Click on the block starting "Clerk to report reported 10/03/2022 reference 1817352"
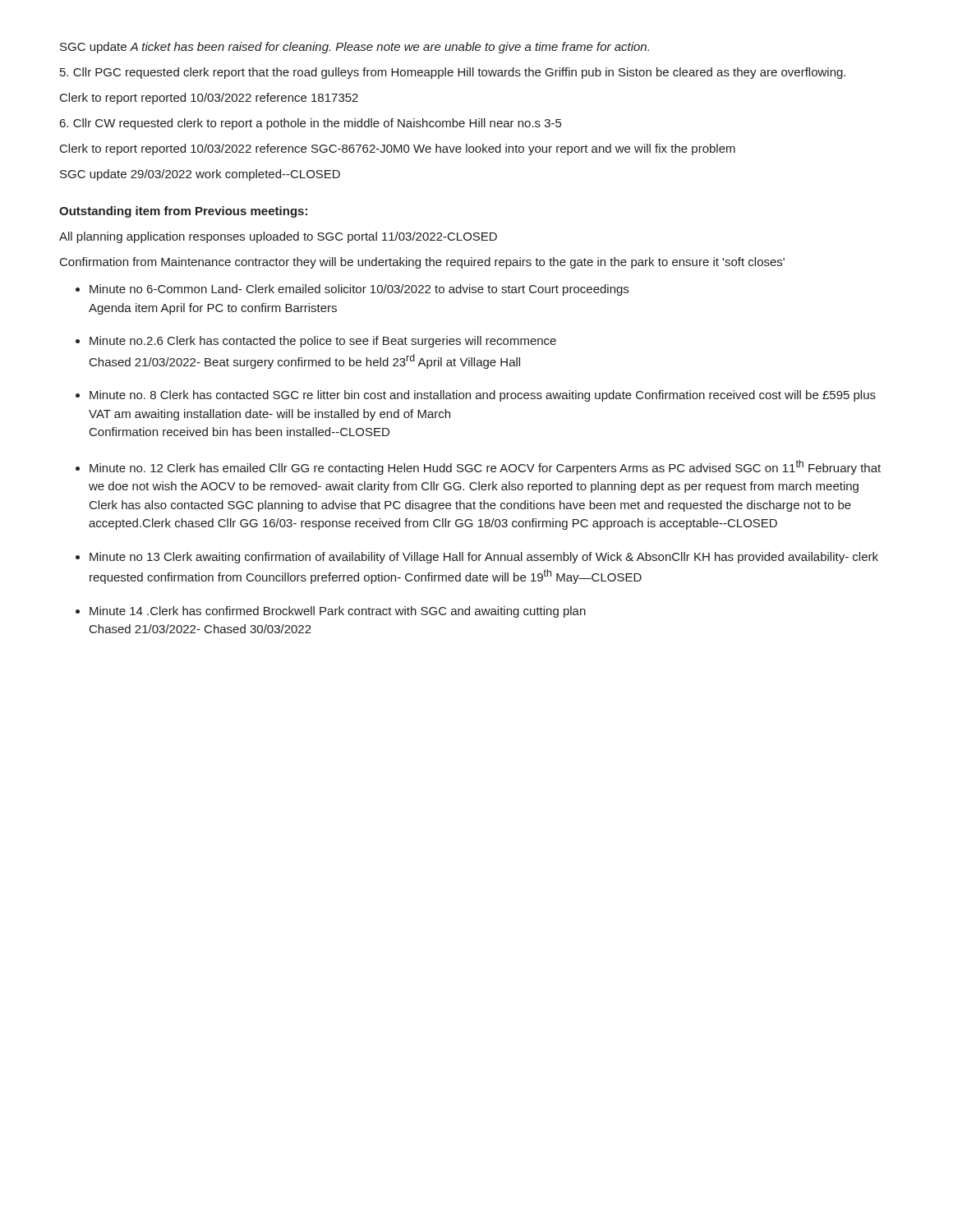Image resolution: width=953 pixels, height=1232 pixels. click(209, 97)
